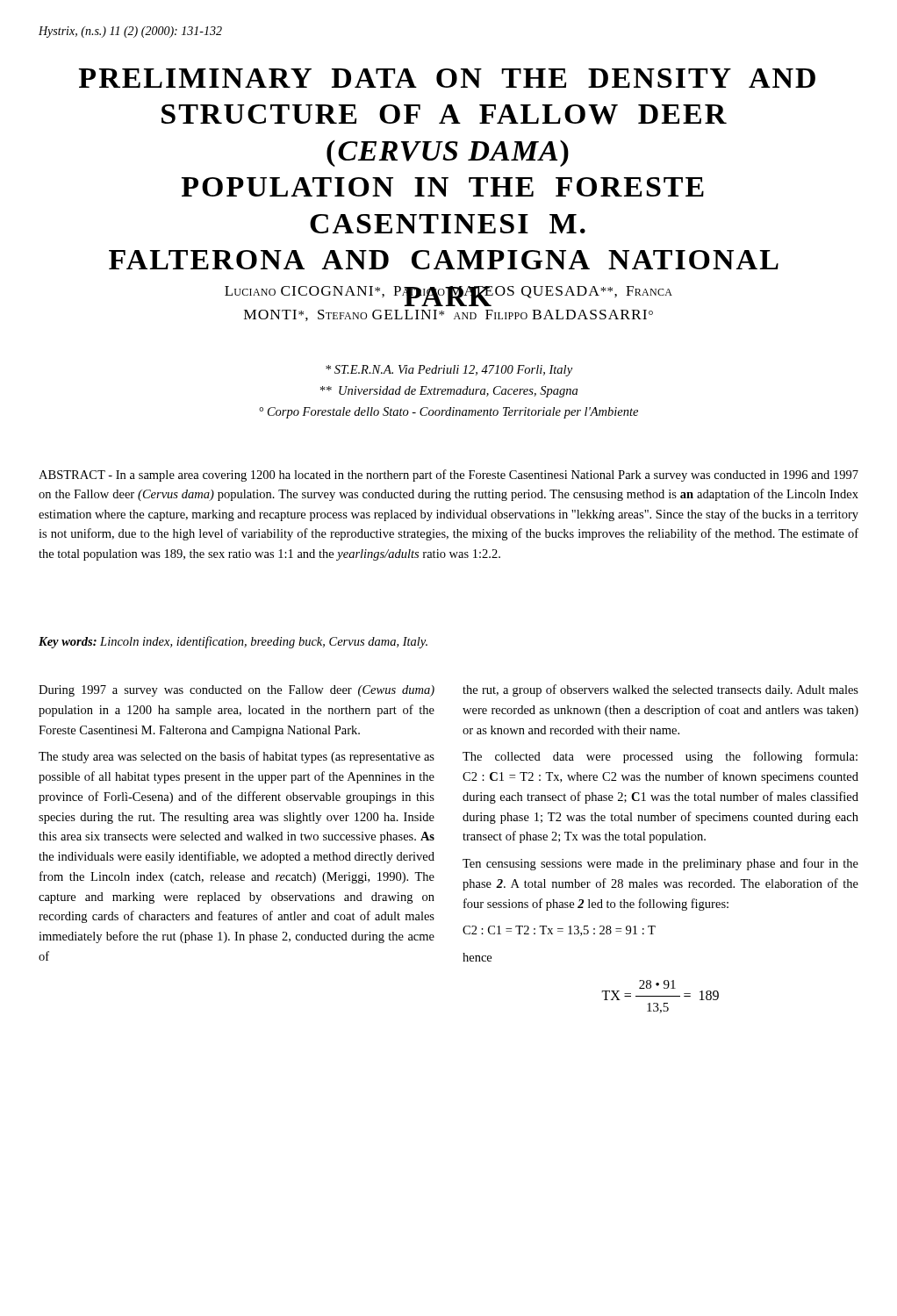The image size is (897, 1316).
Task: Select the formula that reads "TX = 28 • 9113,5 = 189"
Action: (x=660, y=996)
